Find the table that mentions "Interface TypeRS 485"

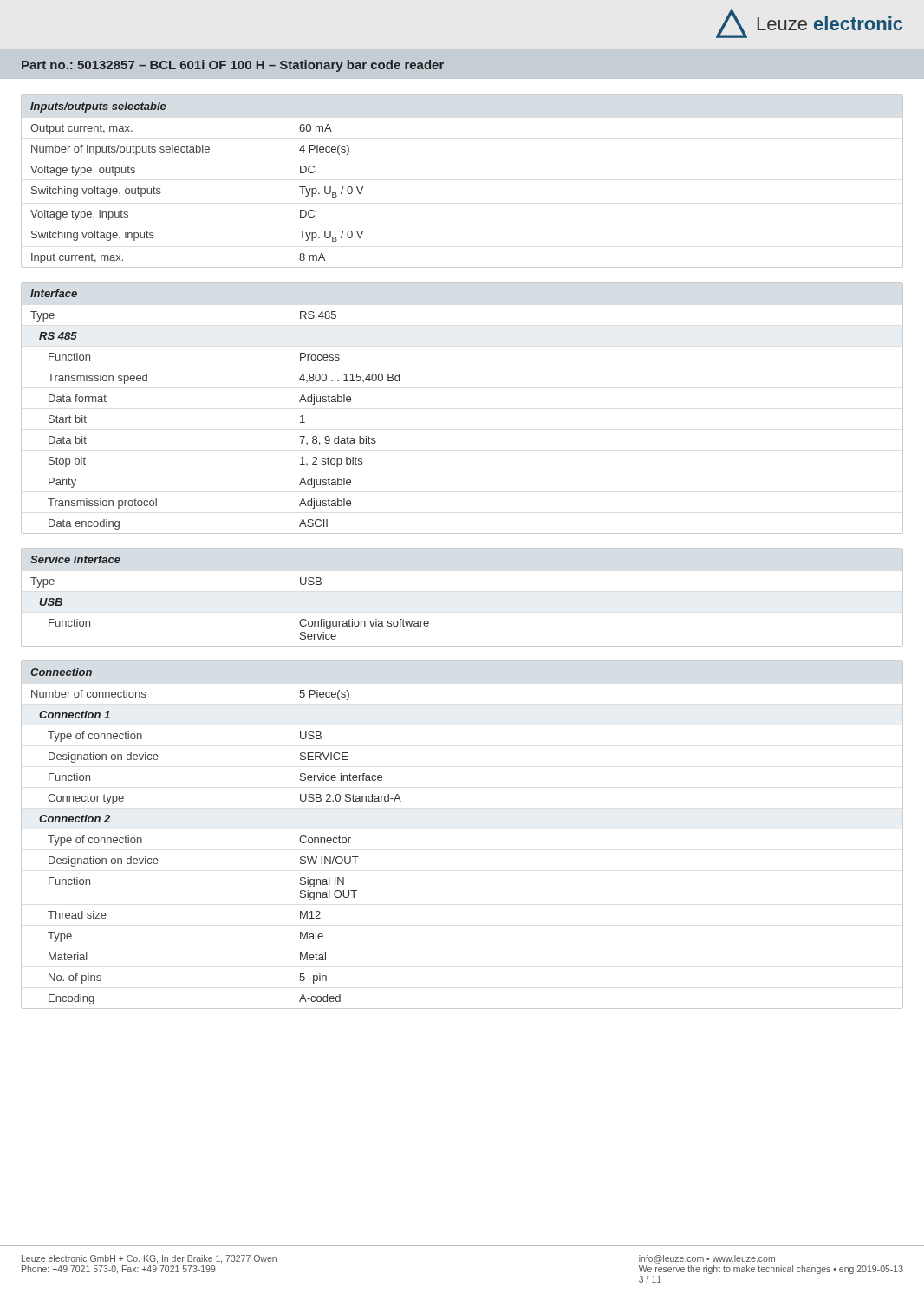click(x=462, y=408)
